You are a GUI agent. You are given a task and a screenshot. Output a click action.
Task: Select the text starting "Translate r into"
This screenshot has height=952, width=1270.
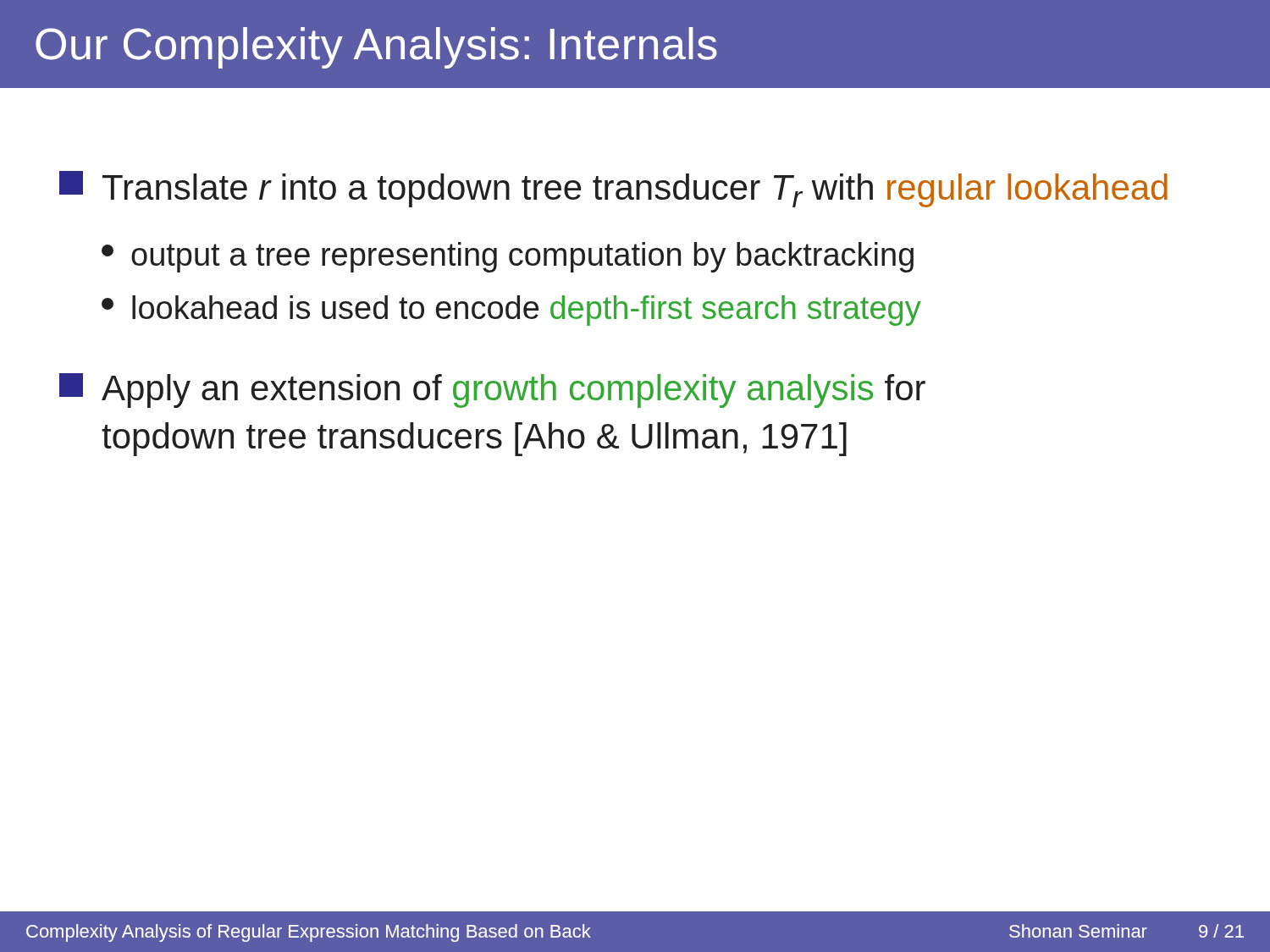[x=614, y=252]
